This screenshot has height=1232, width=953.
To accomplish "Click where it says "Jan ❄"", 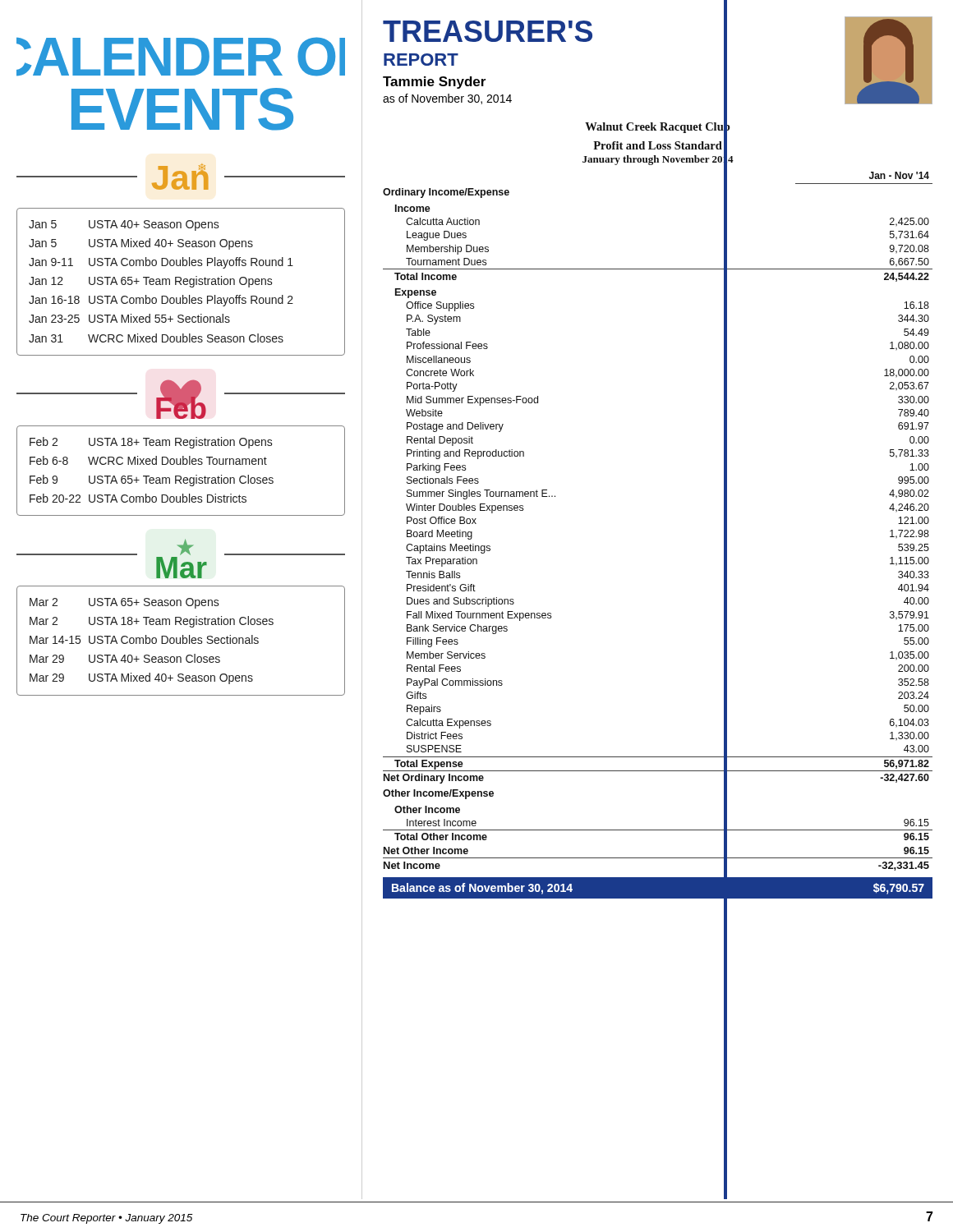I will (181, 176).
